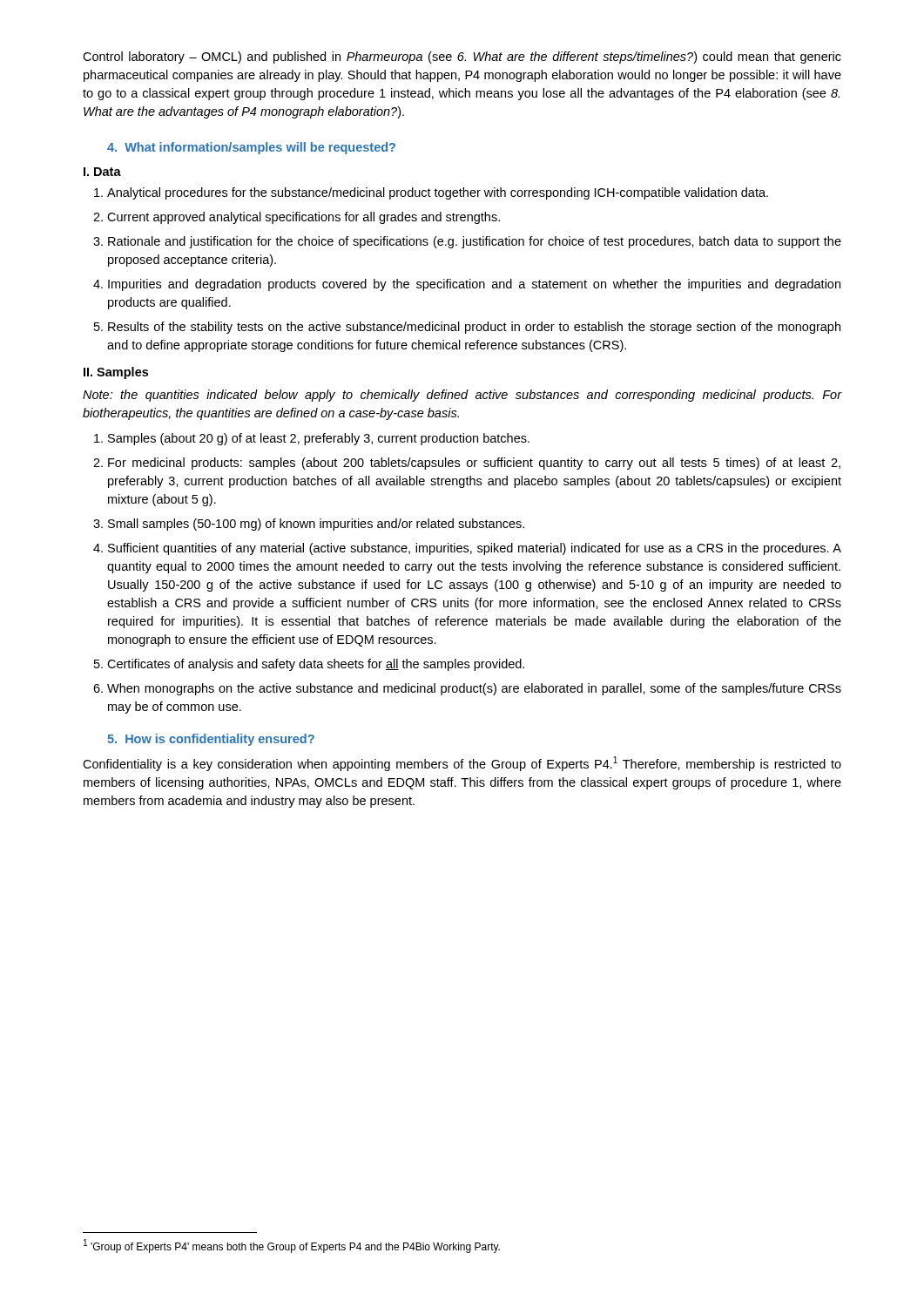This screenshot has height=1307, width=924.
Task: Navigate to the element starting "Sufficient quantities of any"
Action: coord(462,595)
